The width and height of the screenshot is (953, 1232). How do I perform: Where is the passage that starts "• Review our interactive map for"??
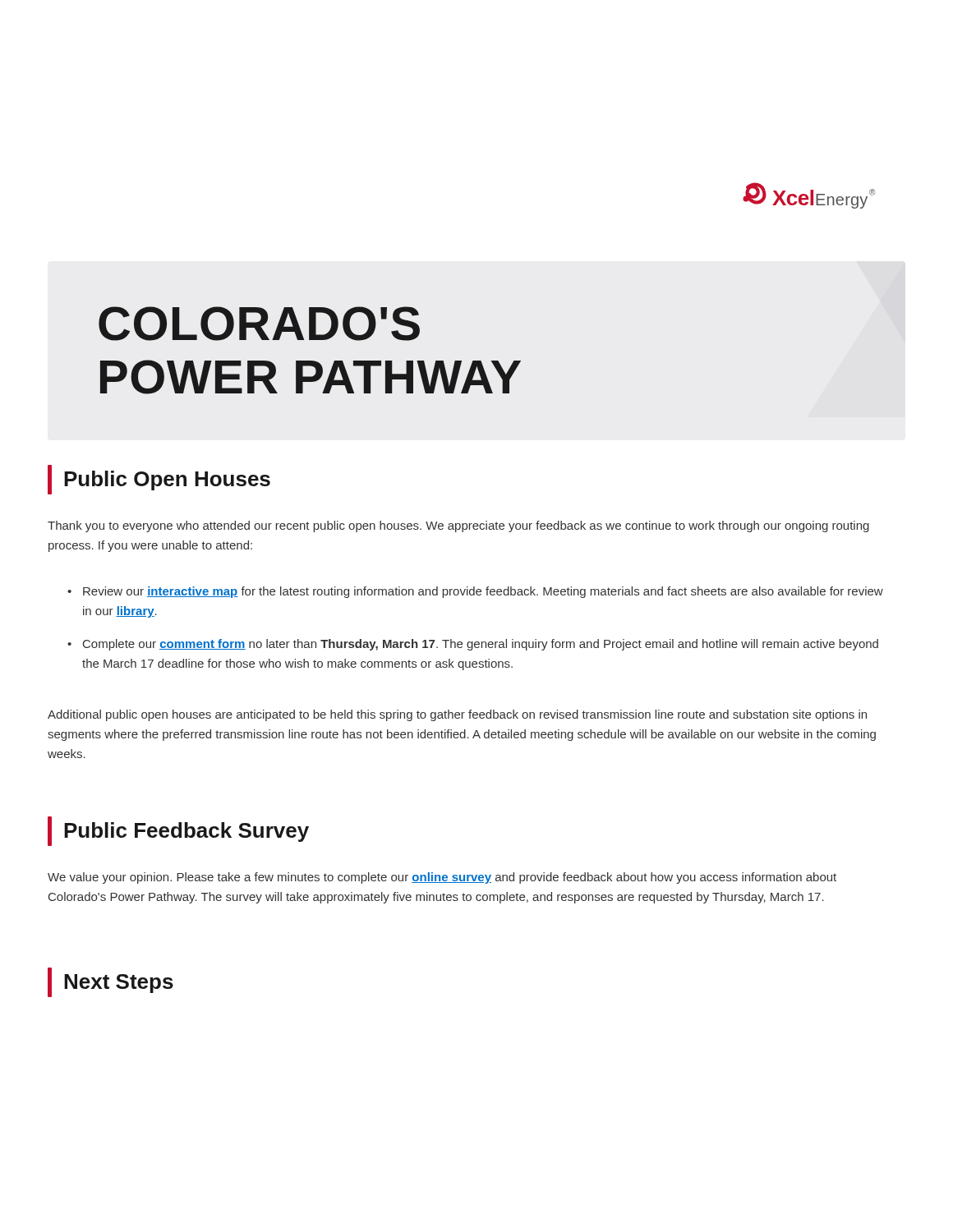(x=483, y=600)
